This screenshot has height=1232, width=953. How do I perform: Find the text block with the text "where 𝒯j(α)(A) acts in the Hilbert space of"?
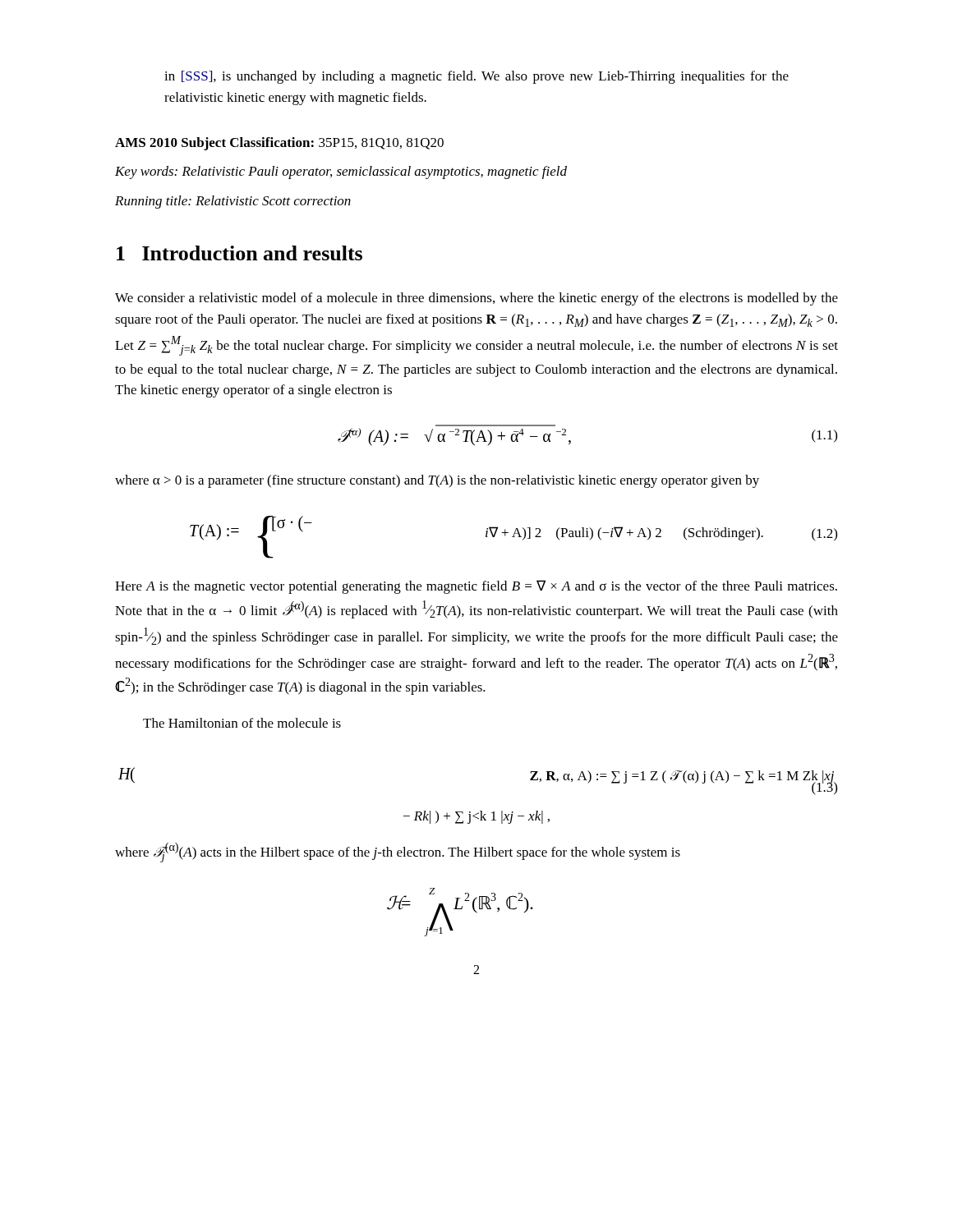click(398, 851)
